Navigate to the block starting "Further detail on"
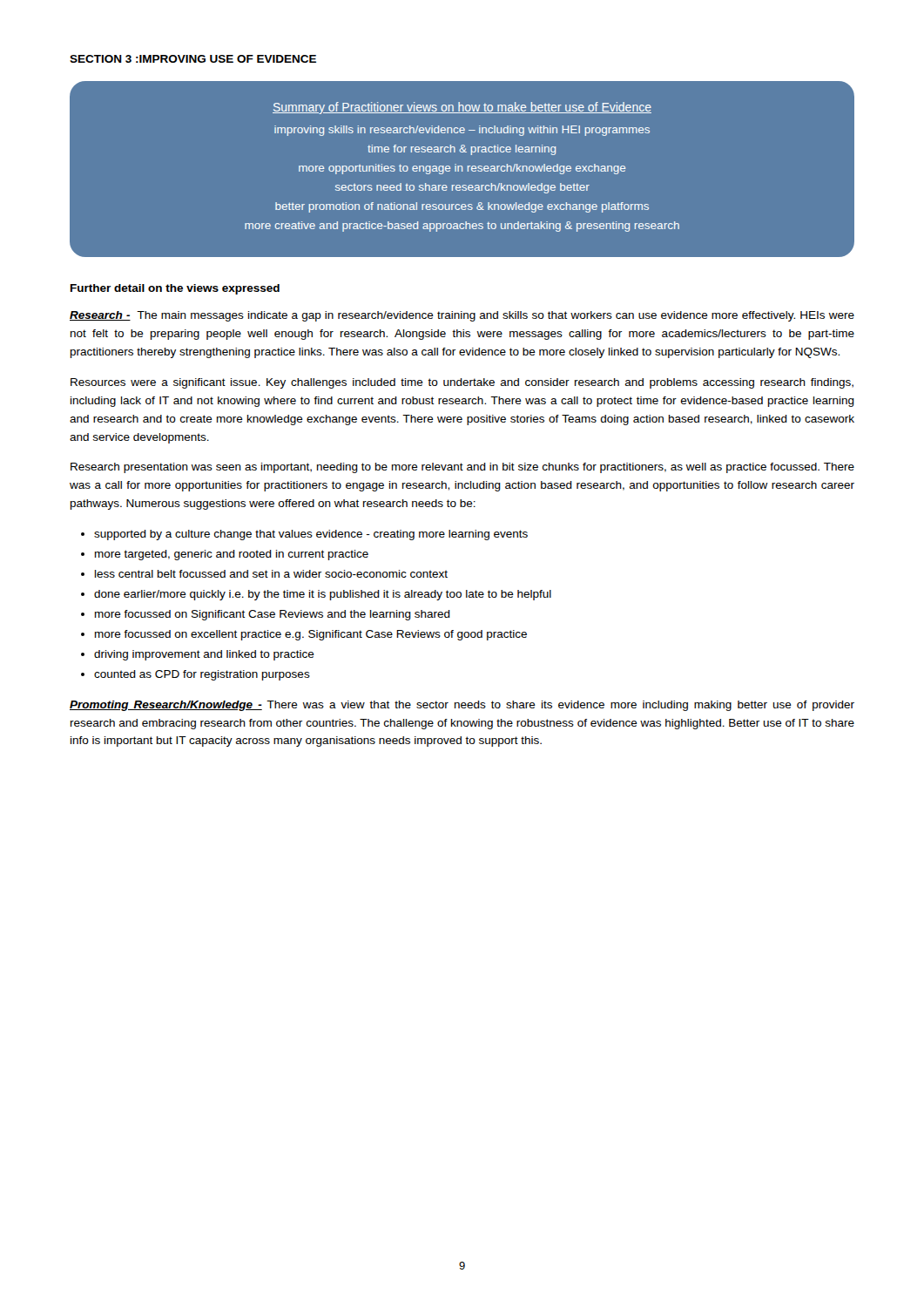The height and width of the screenshot is (1307, 924). (175, 288)
